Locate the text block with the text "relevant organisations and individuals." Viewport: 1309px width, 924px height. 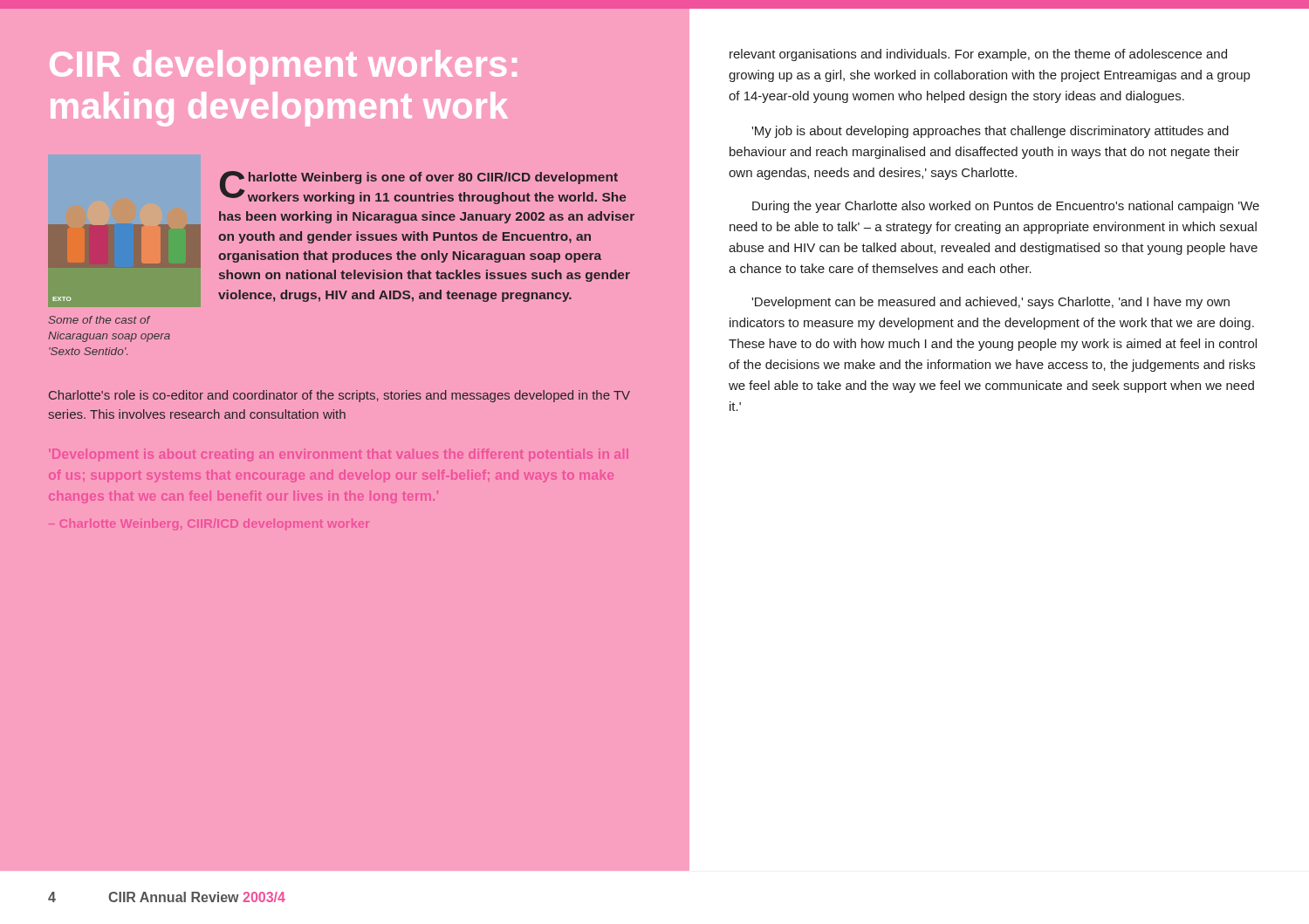pos(995,75)
